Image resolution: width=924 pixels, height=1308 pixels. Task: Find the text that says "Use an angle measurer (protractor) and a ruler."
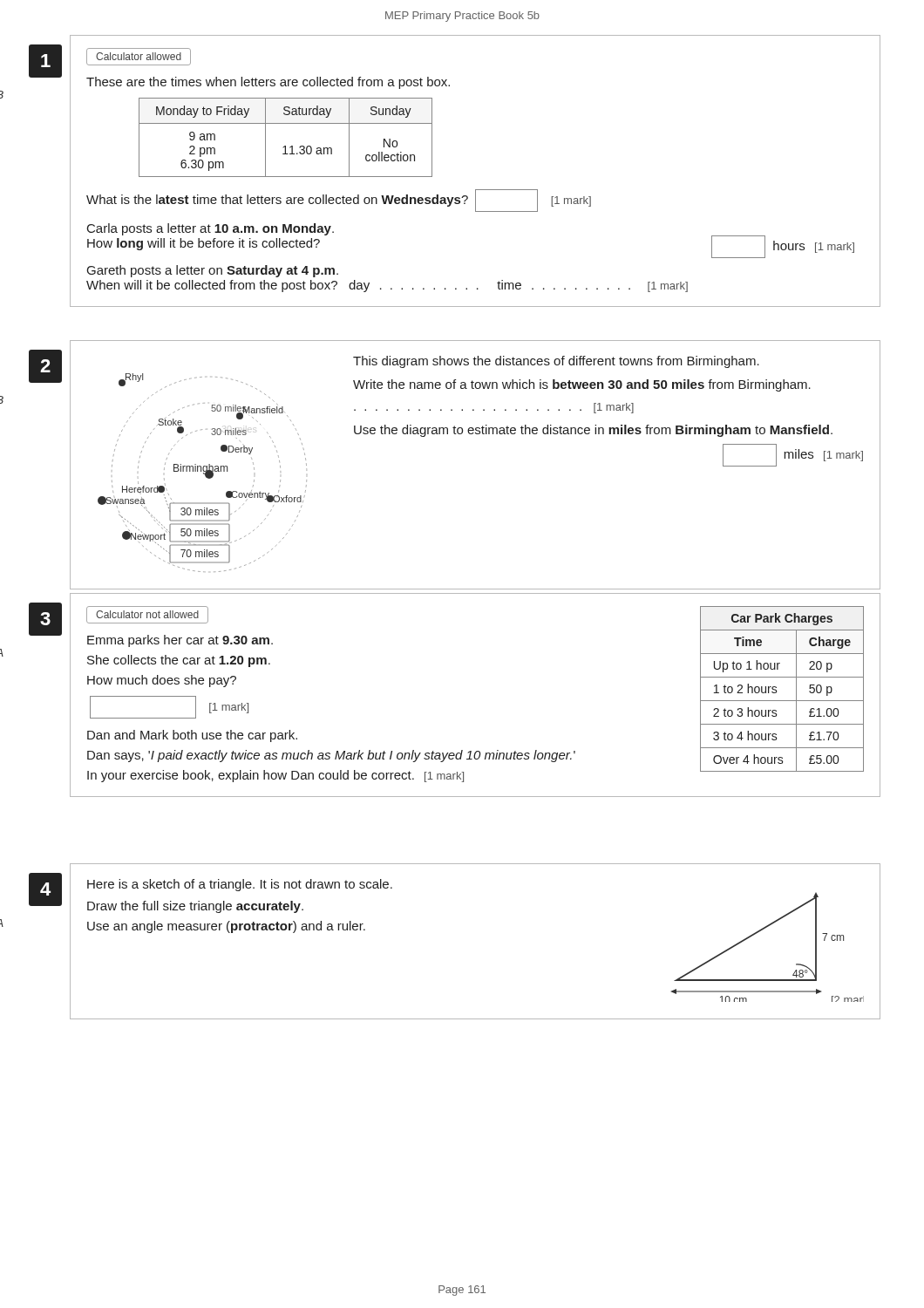[226, 926]
